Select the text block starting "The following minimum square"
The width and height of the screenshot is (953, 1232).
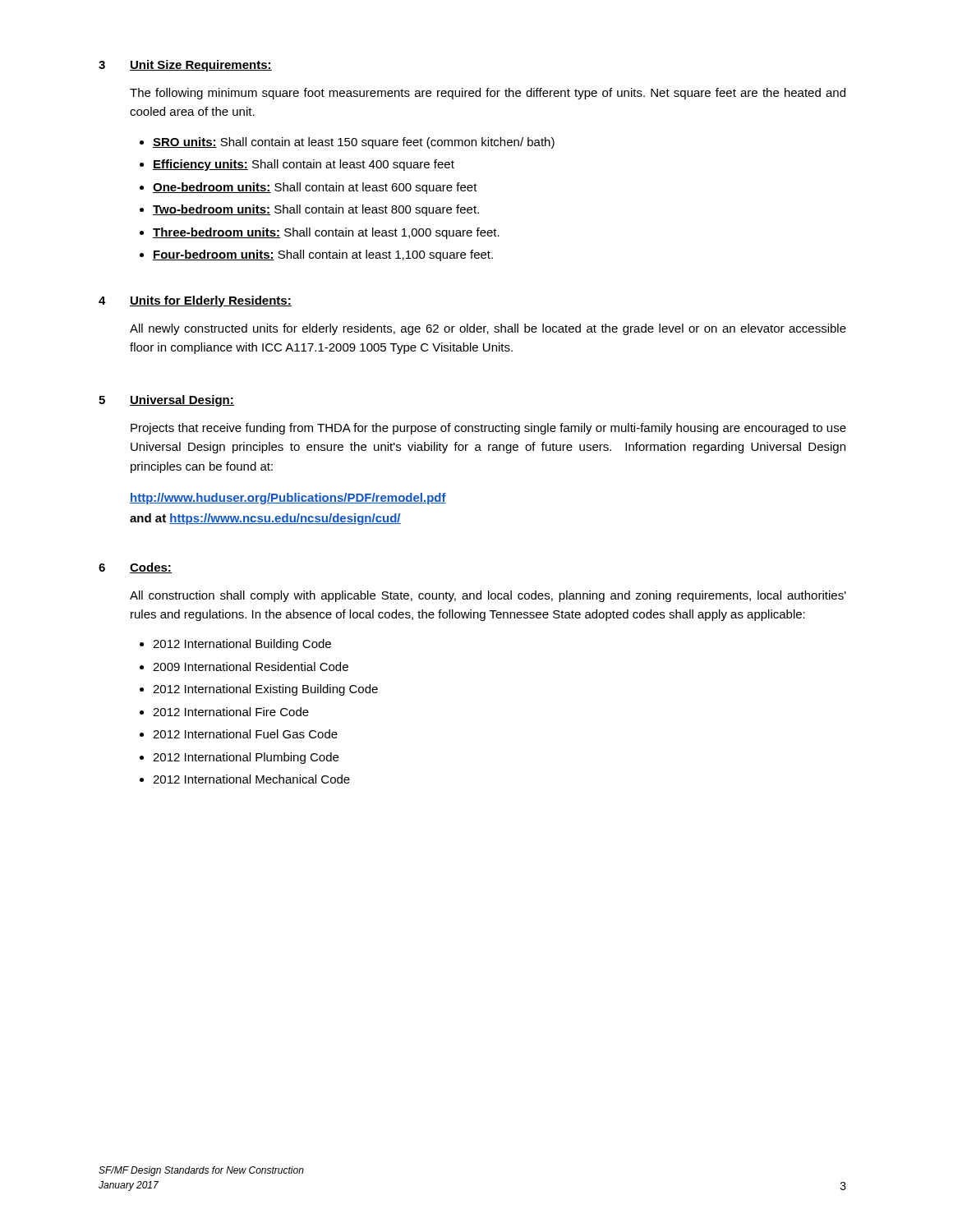[x=488, y=102]
